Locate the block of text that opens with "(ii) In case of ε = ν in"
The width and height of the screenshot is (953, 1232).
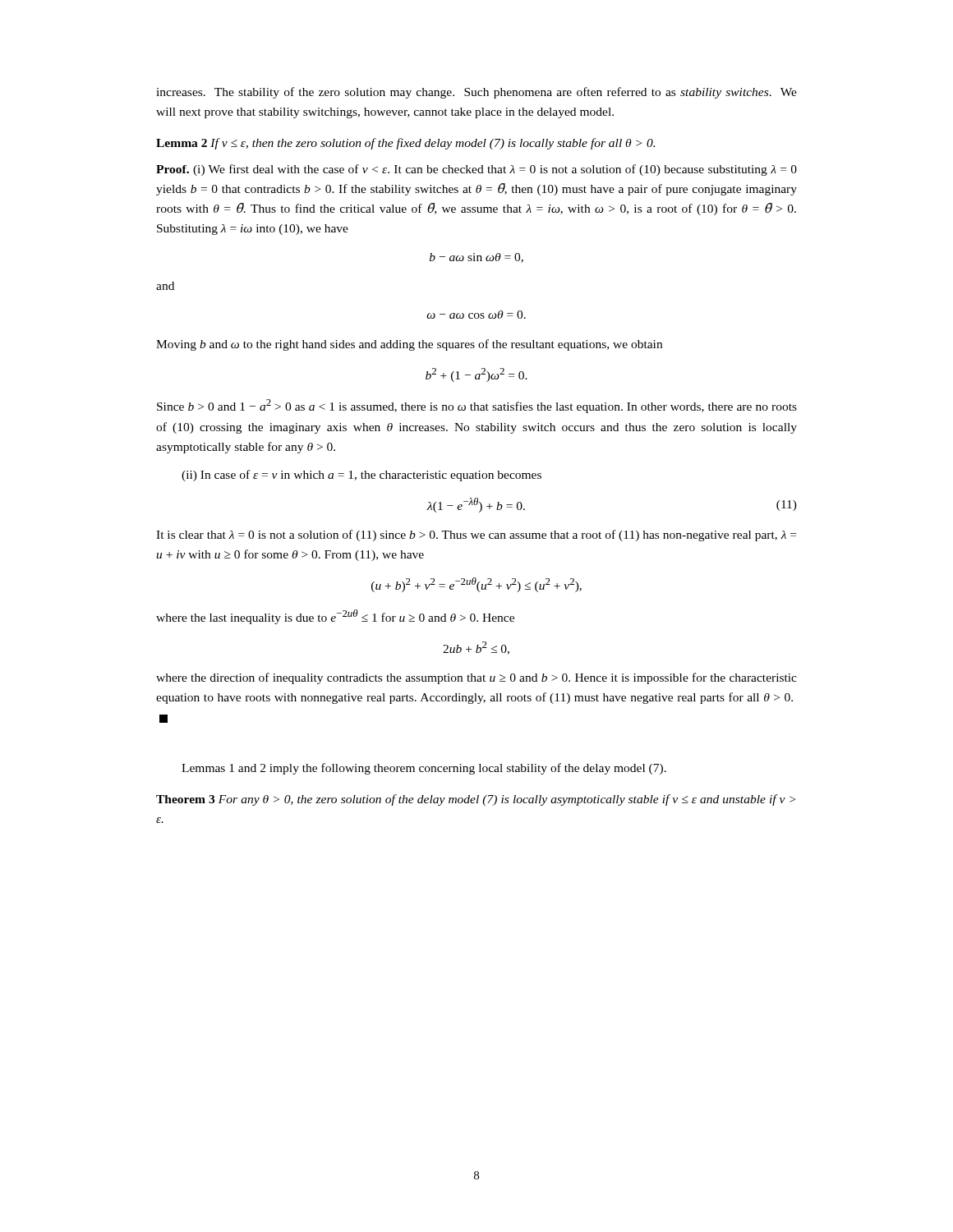[x=362, y=474]
